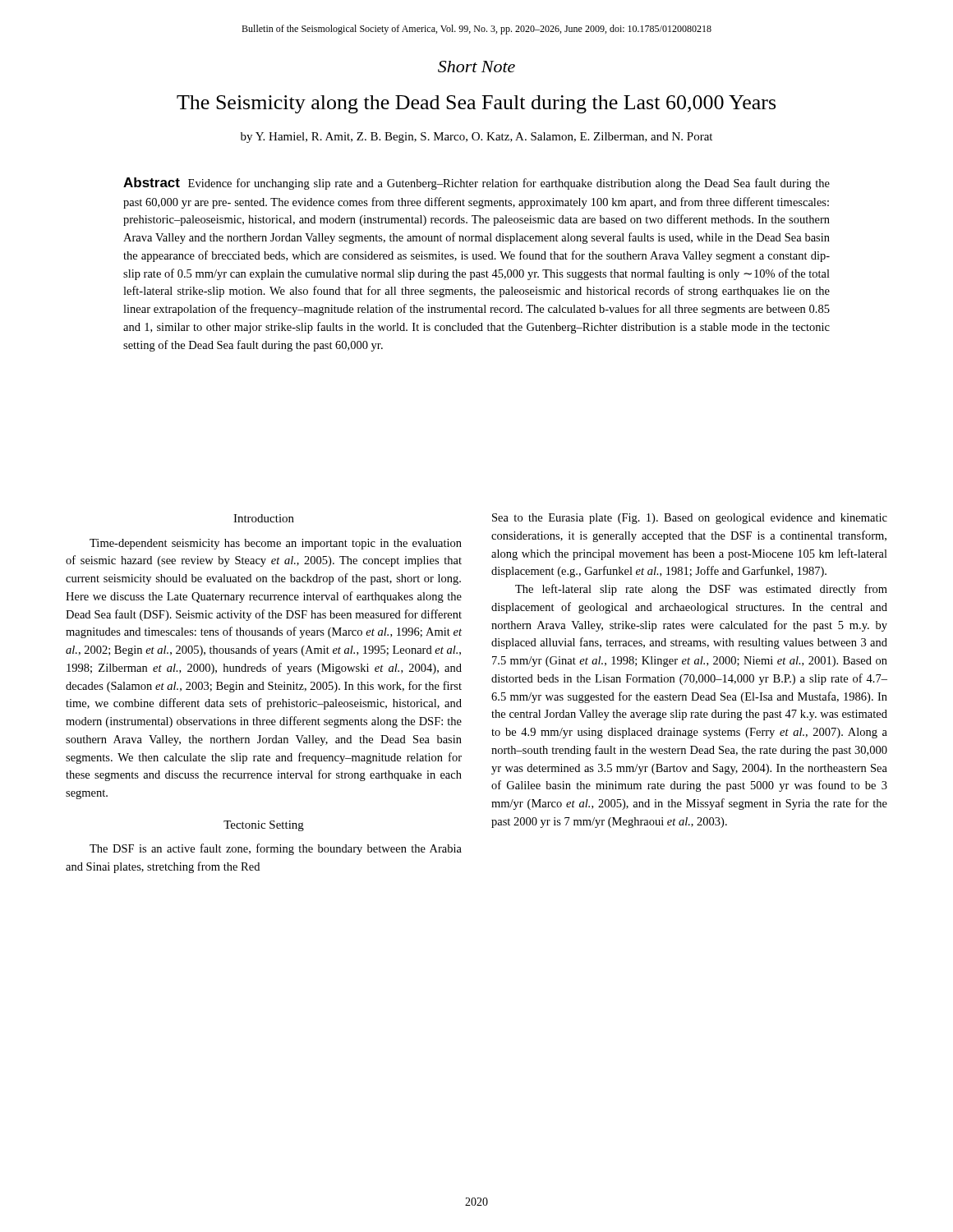This screenshot has height=1232, width=953.
Task: Find the region starting "The Seismicity along the Dead Sea Fault during"
Action: 476,102
